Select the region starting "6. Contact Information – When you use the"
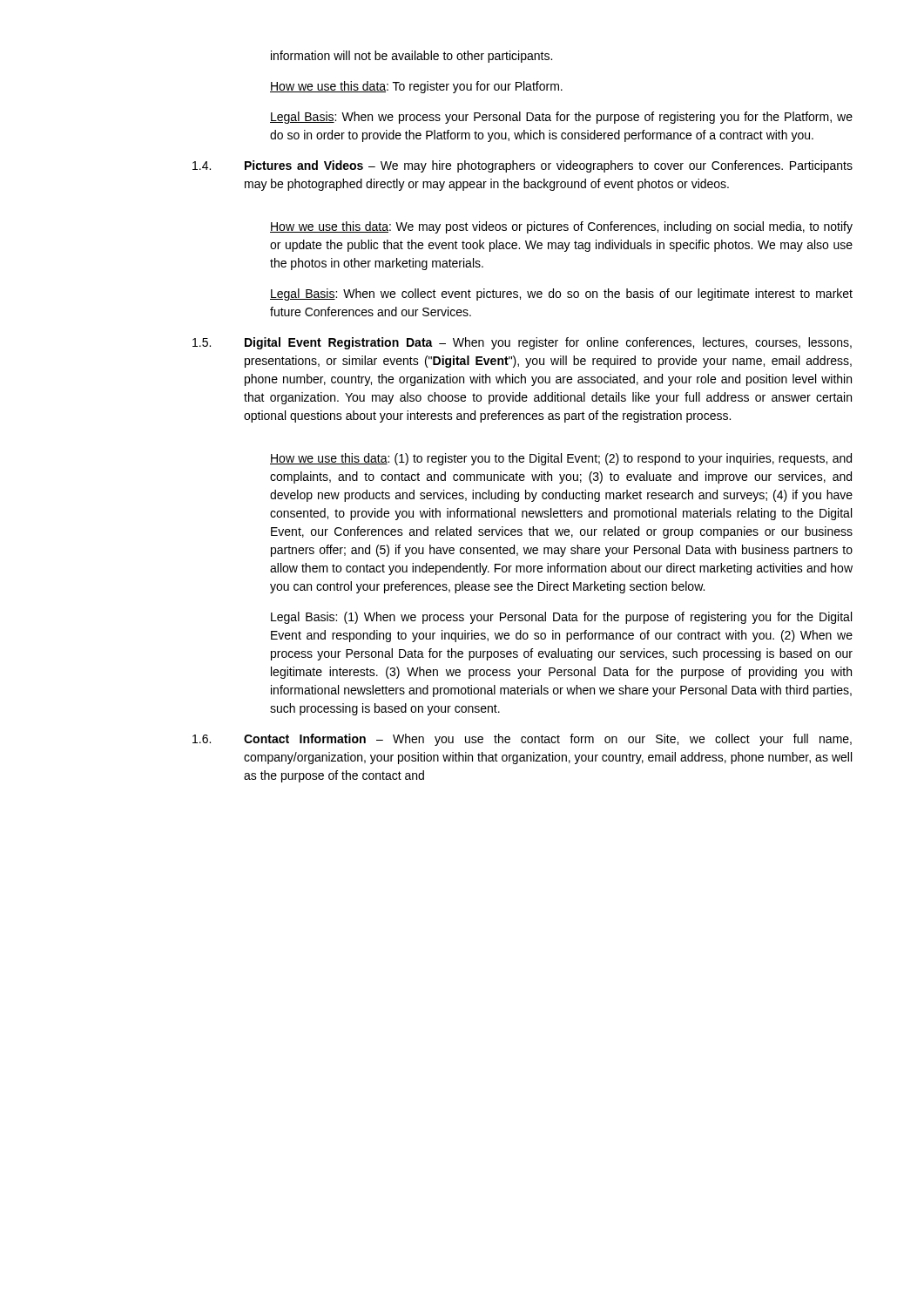The width and height of the screenshot is (924, 1307). tap(522, 764)
